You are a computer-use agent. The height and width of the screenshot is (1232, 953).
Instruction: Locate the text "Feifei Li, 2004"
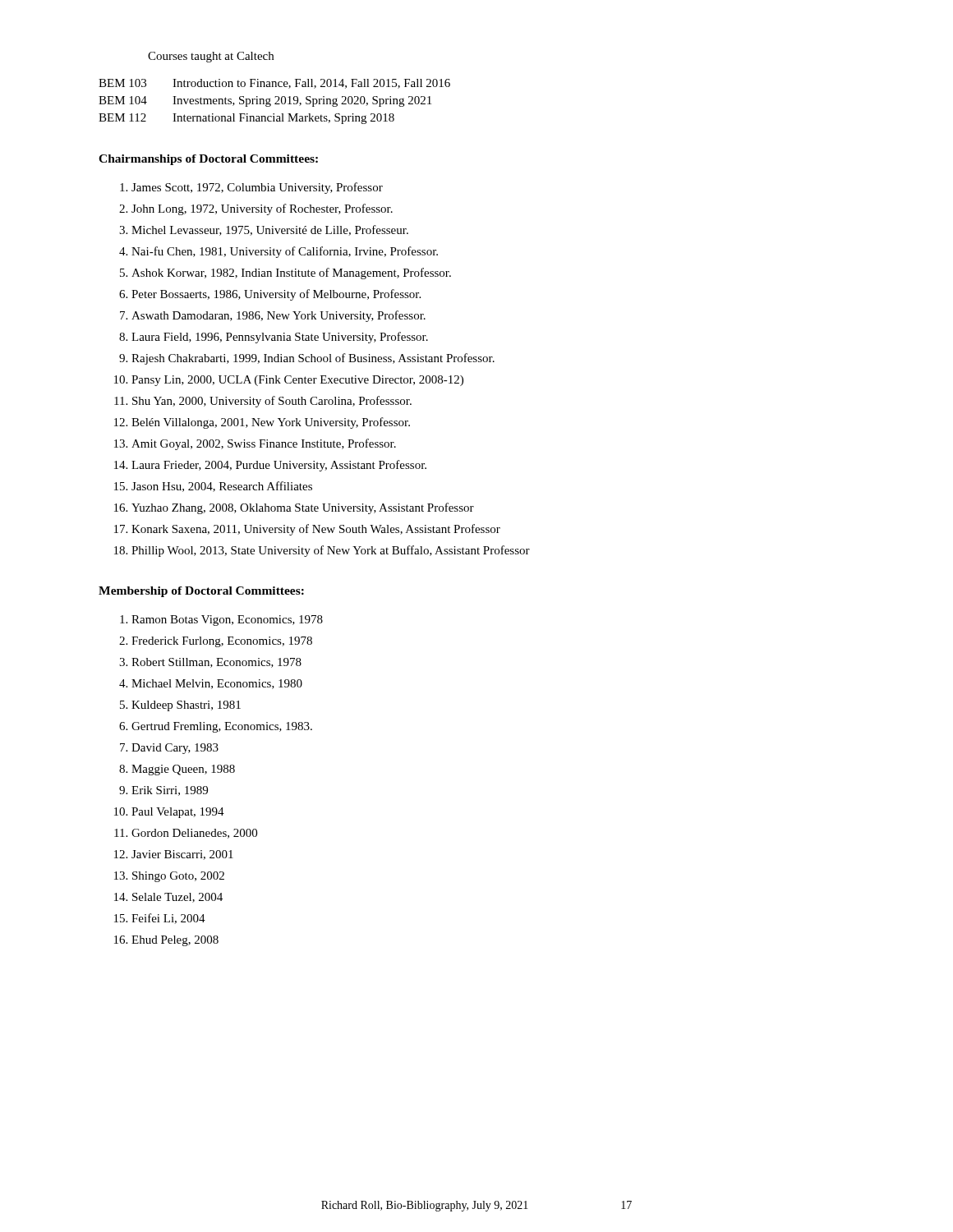(168, 919)
